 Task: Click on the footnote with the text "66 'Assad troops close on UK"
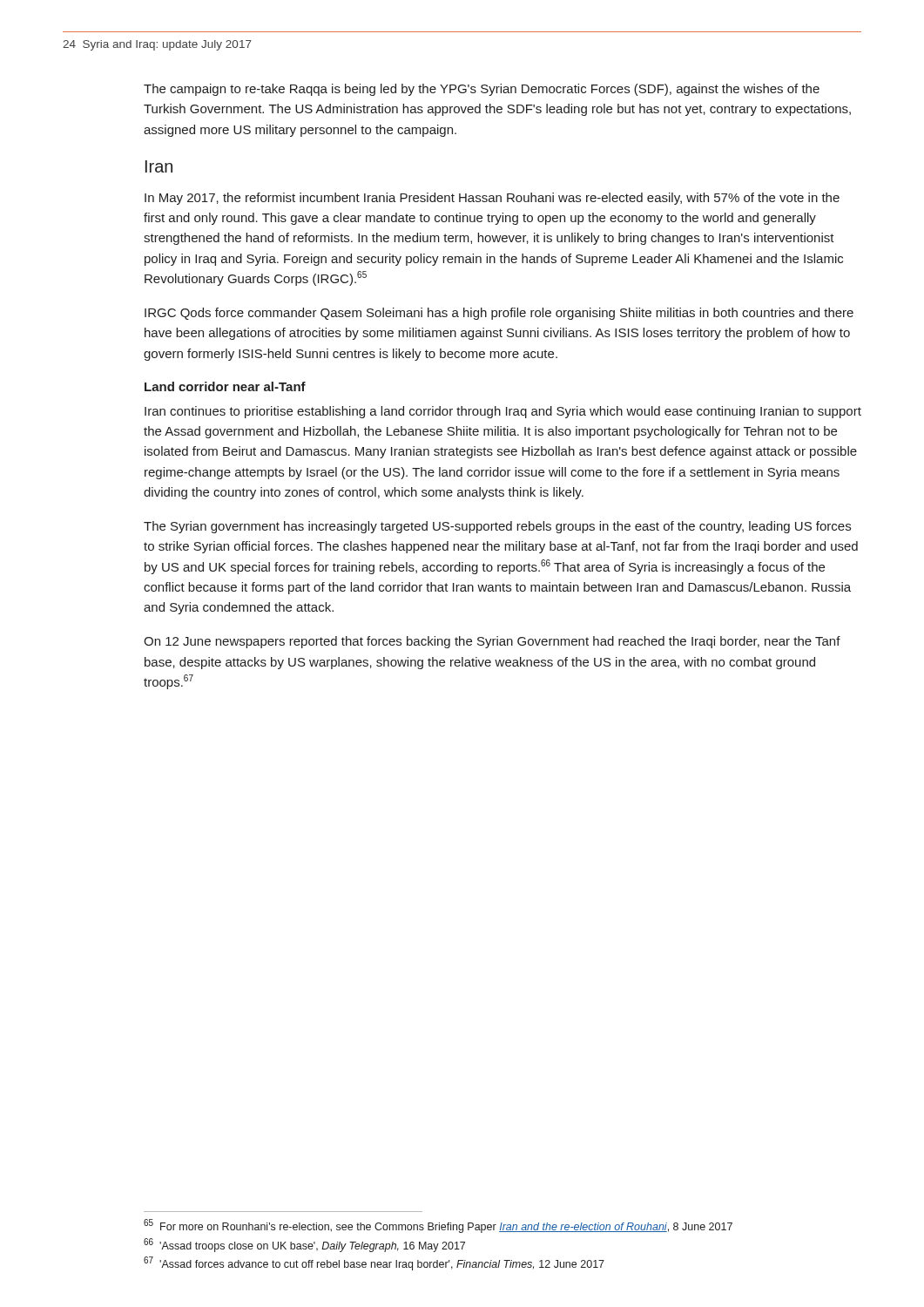[x=305, y=1245]
